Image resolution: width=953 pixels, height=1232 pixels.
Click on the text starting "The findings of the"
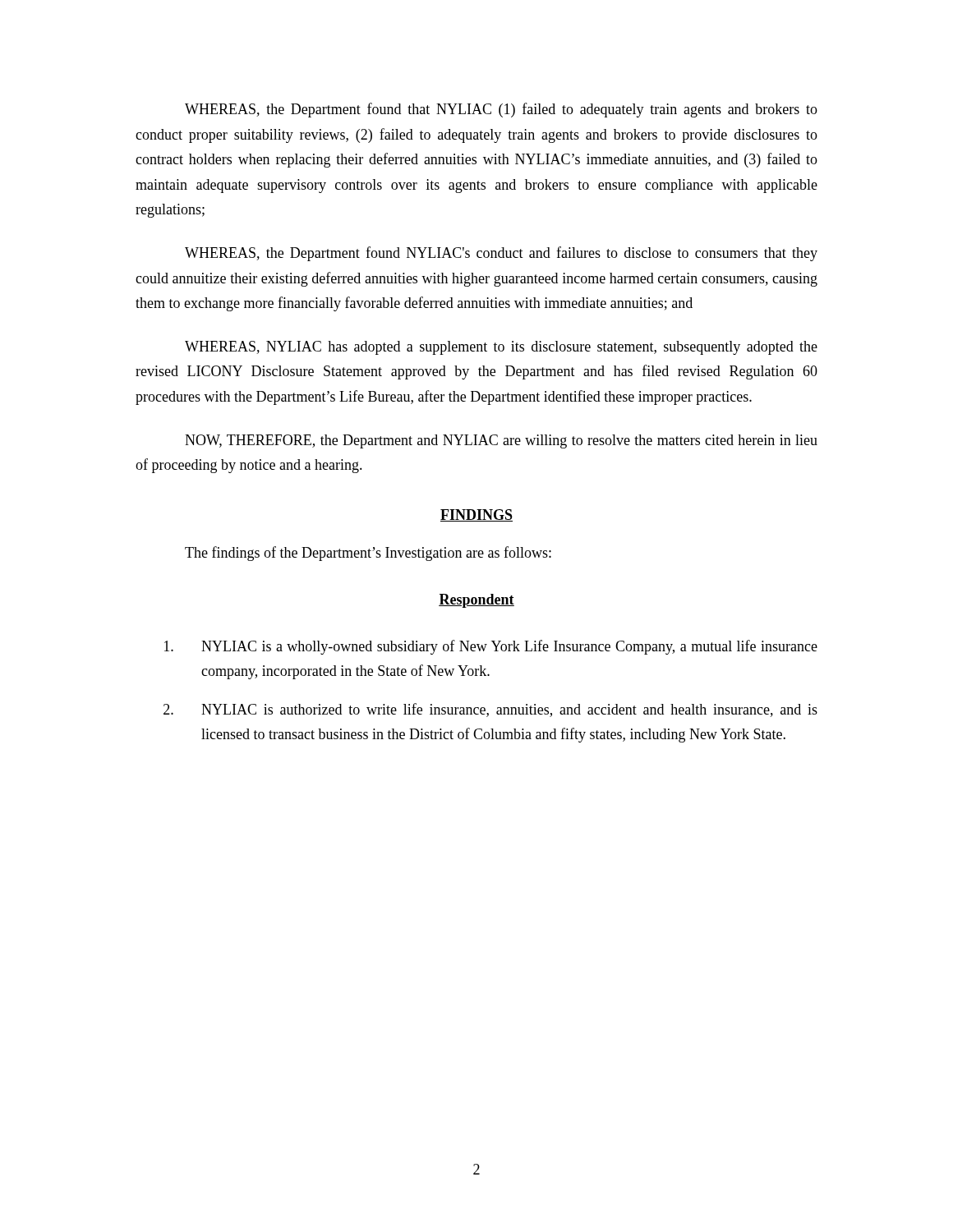click(368, 553)
